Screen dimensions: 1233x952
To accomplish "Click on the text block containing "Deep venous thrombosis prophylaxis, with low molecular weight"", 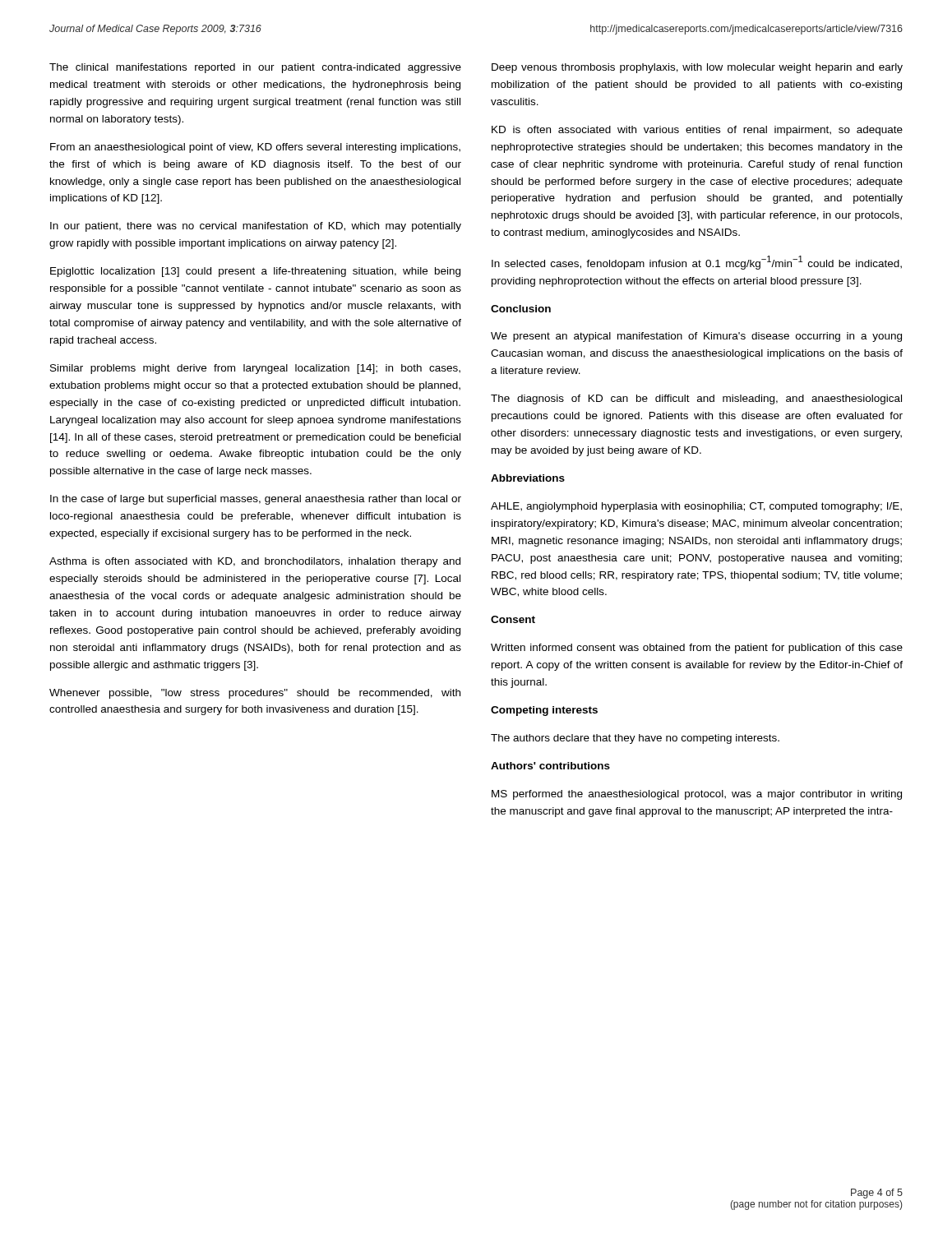I will click(x=697, y=85).
